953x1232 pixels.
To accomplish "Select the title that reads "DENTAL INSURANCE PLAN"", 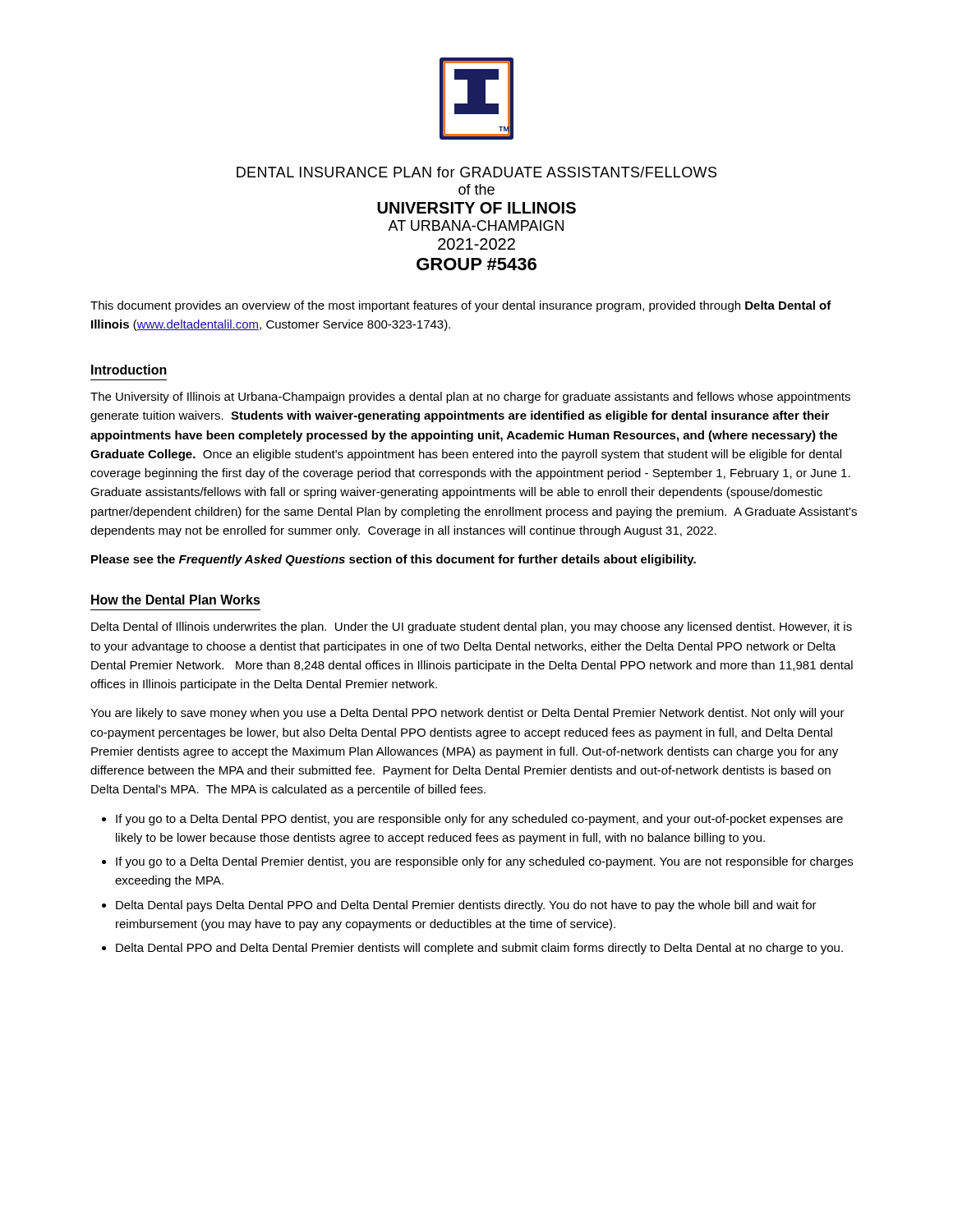I will pos(476,220).
